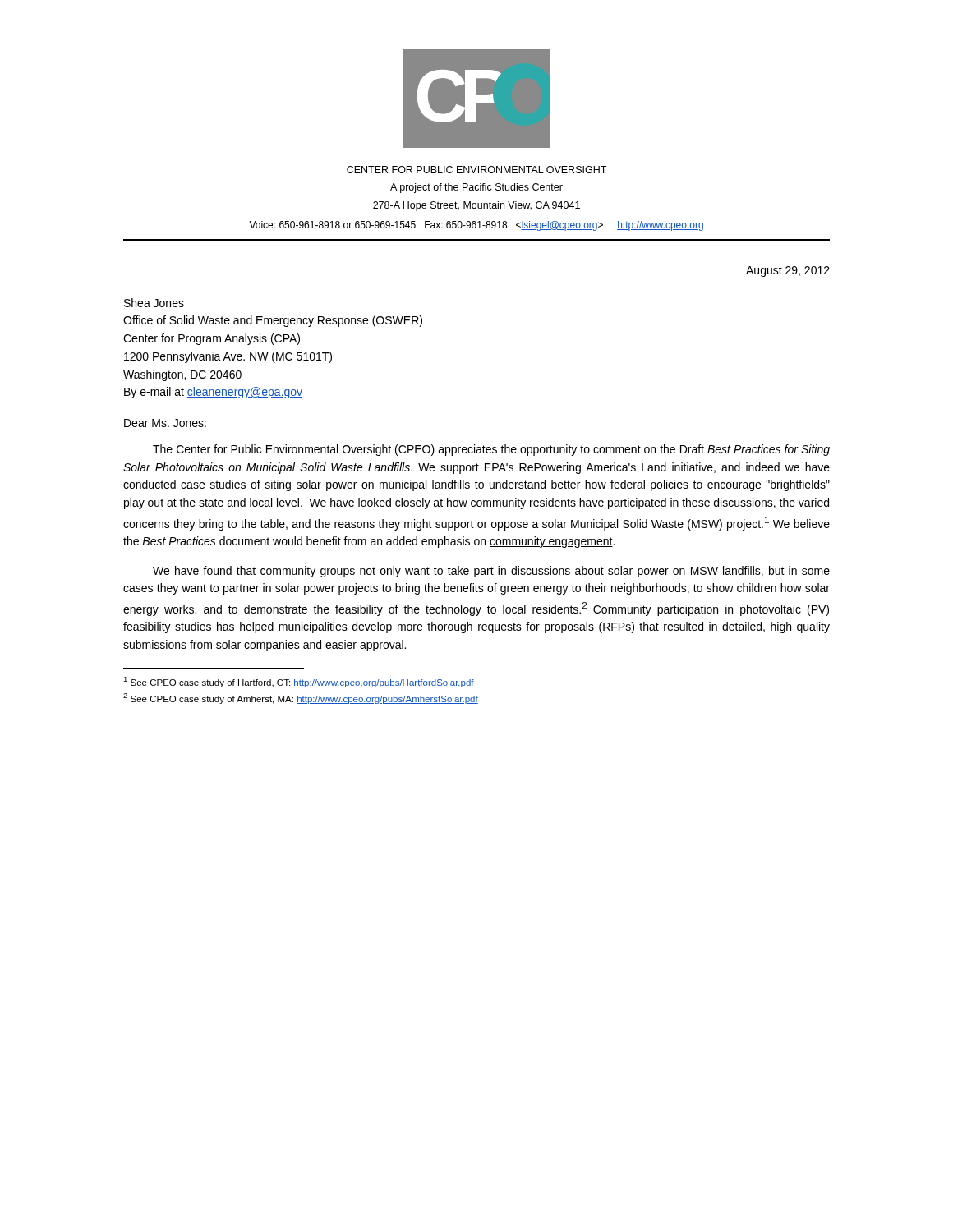Point to "Dear Ms. Jones:"
Viewport: 953px width, 1232px height.
[165, 423]
